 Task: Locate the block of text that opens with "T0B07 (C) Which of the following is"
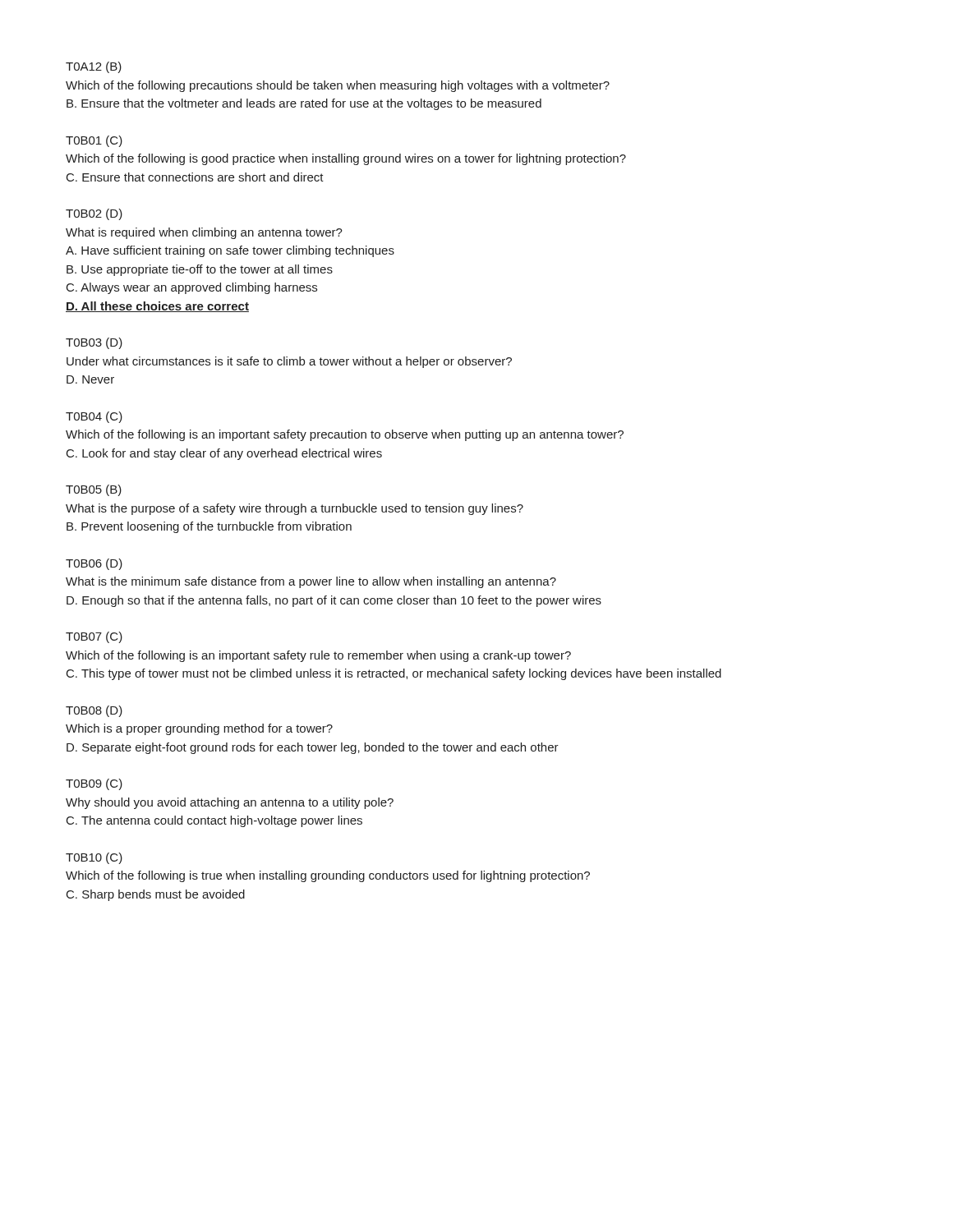pyautogui.click(x=476, y=655)
